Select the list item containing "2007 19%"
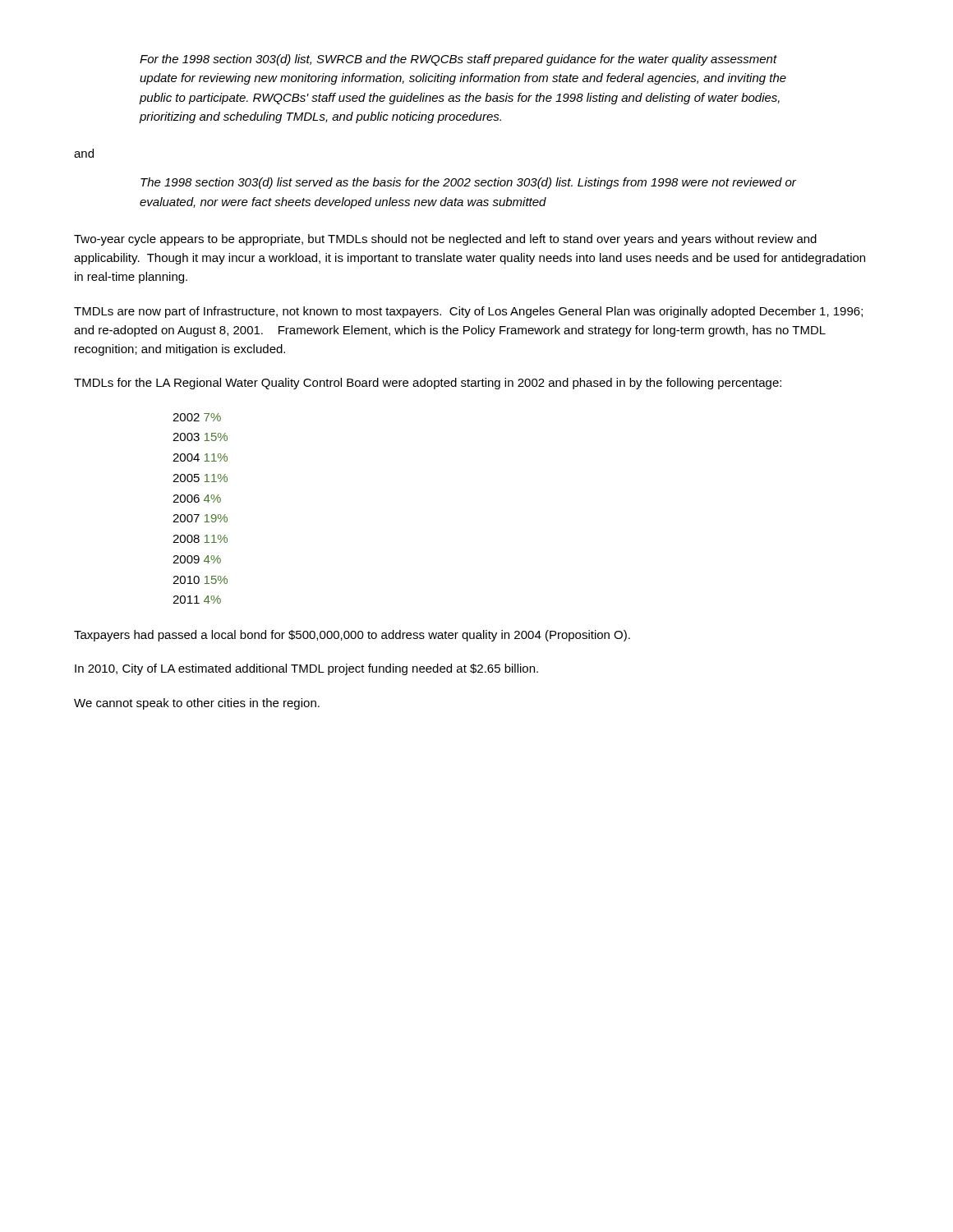Viewport: 953px width, 1232px height. pyautogui.click(x=200, y=518)
